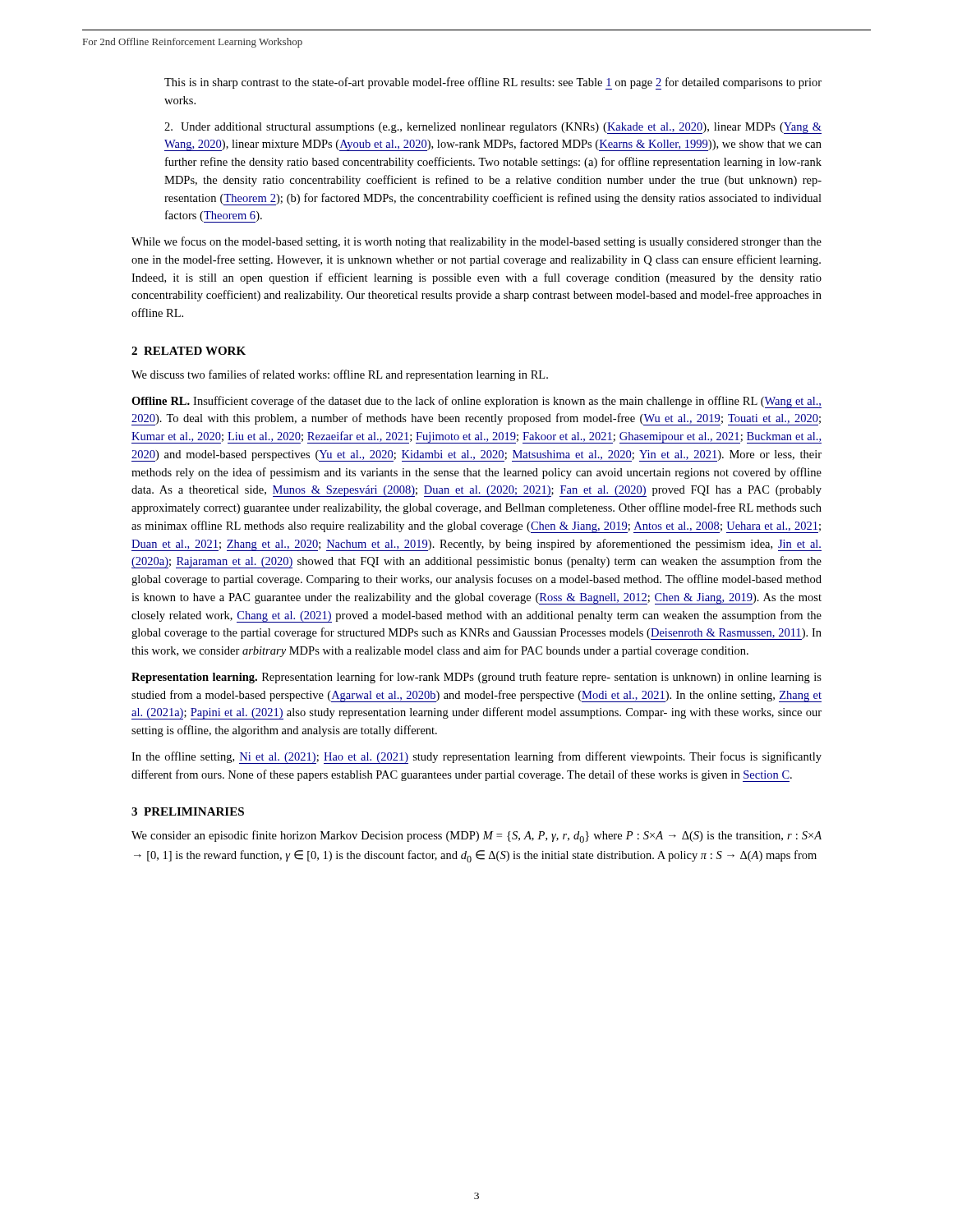Find the text block that says "While we focus on the model-based"
This screenshot has width=953, height=1232.
tap(476, 278)
